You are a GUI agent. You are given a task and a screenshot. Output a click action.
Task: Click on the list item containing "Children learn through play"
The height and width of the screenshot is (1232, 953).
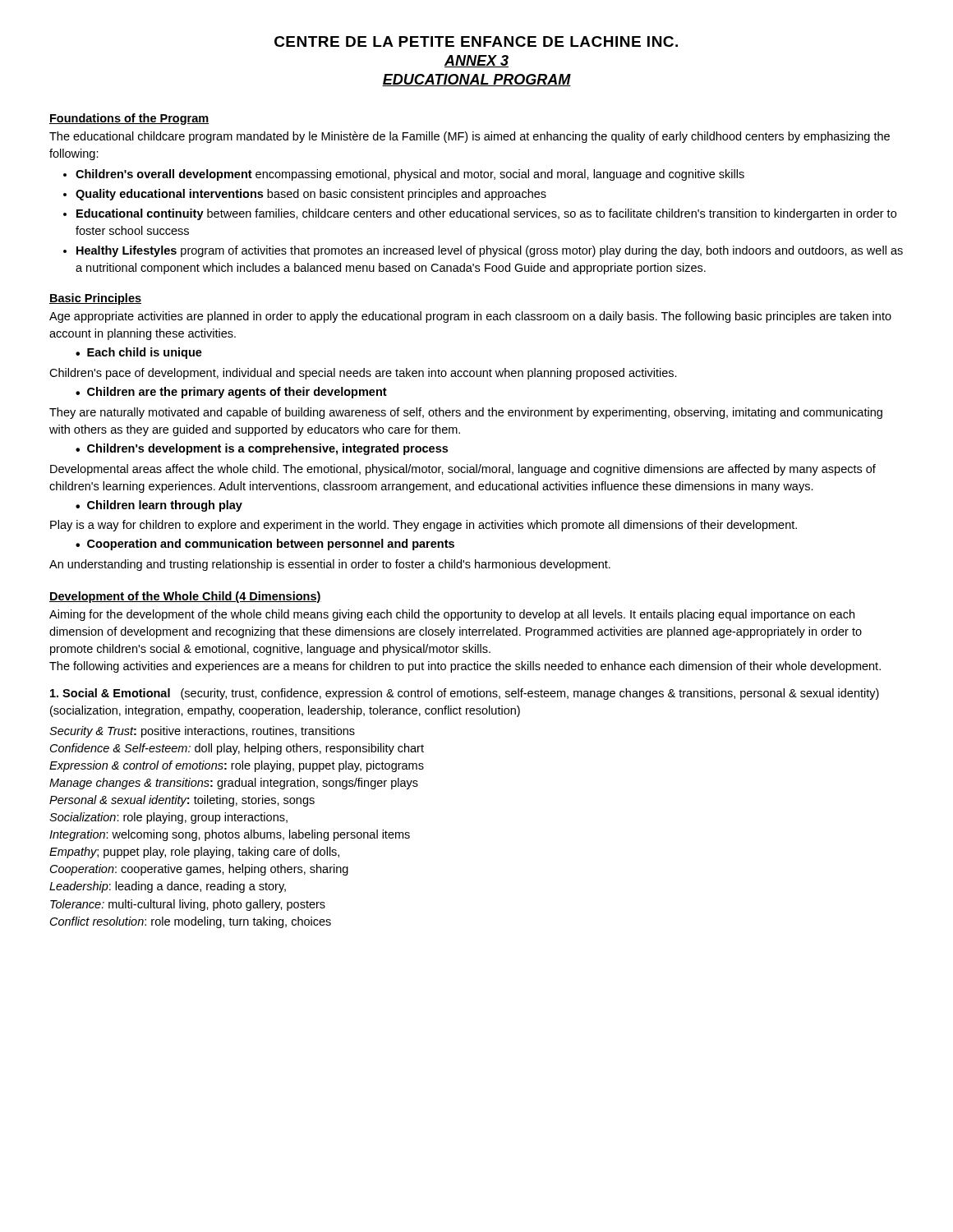point(165,505)
